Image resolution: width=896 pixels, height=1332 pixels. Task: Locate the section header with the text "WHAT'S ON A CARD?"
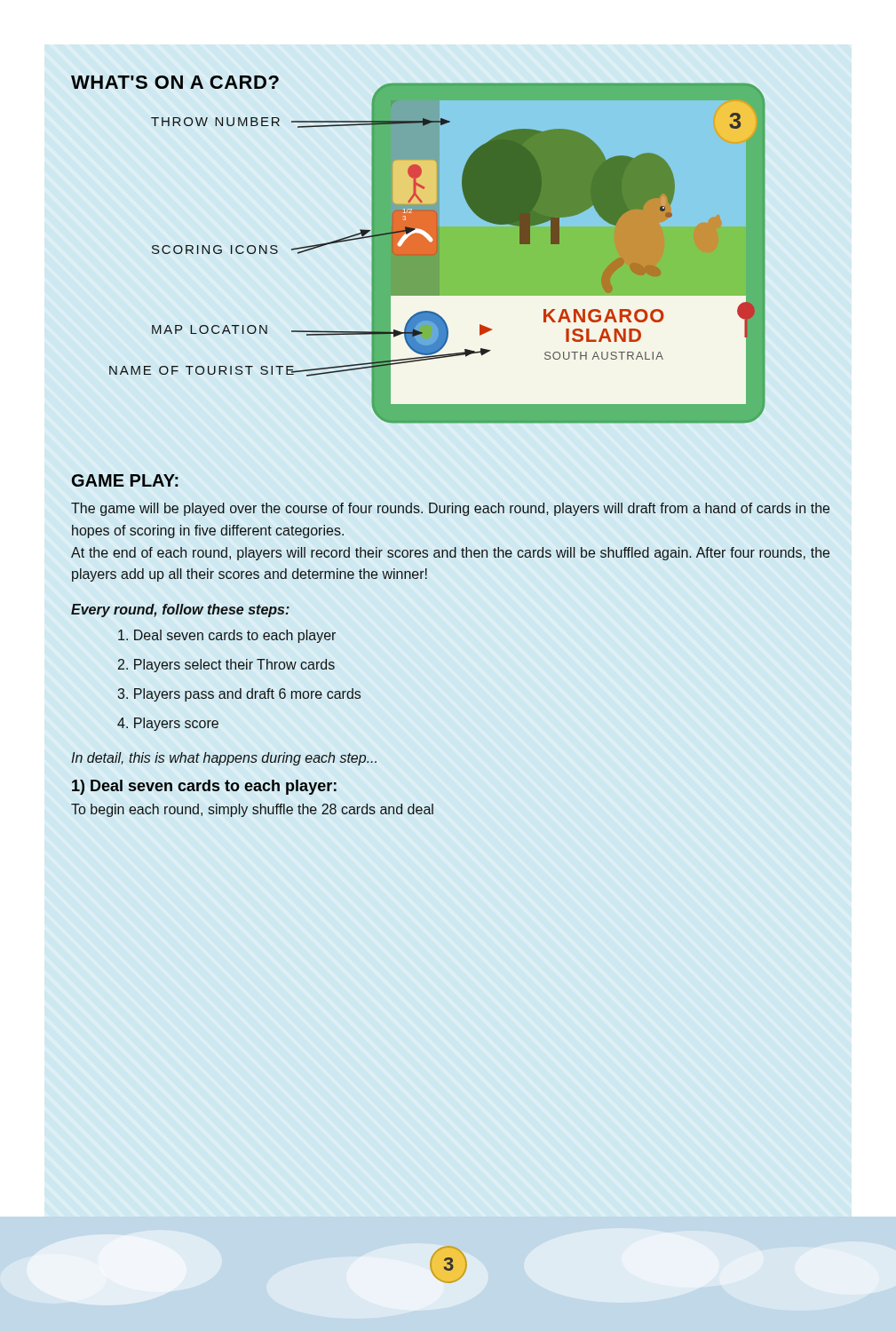[x=176, y=82]
